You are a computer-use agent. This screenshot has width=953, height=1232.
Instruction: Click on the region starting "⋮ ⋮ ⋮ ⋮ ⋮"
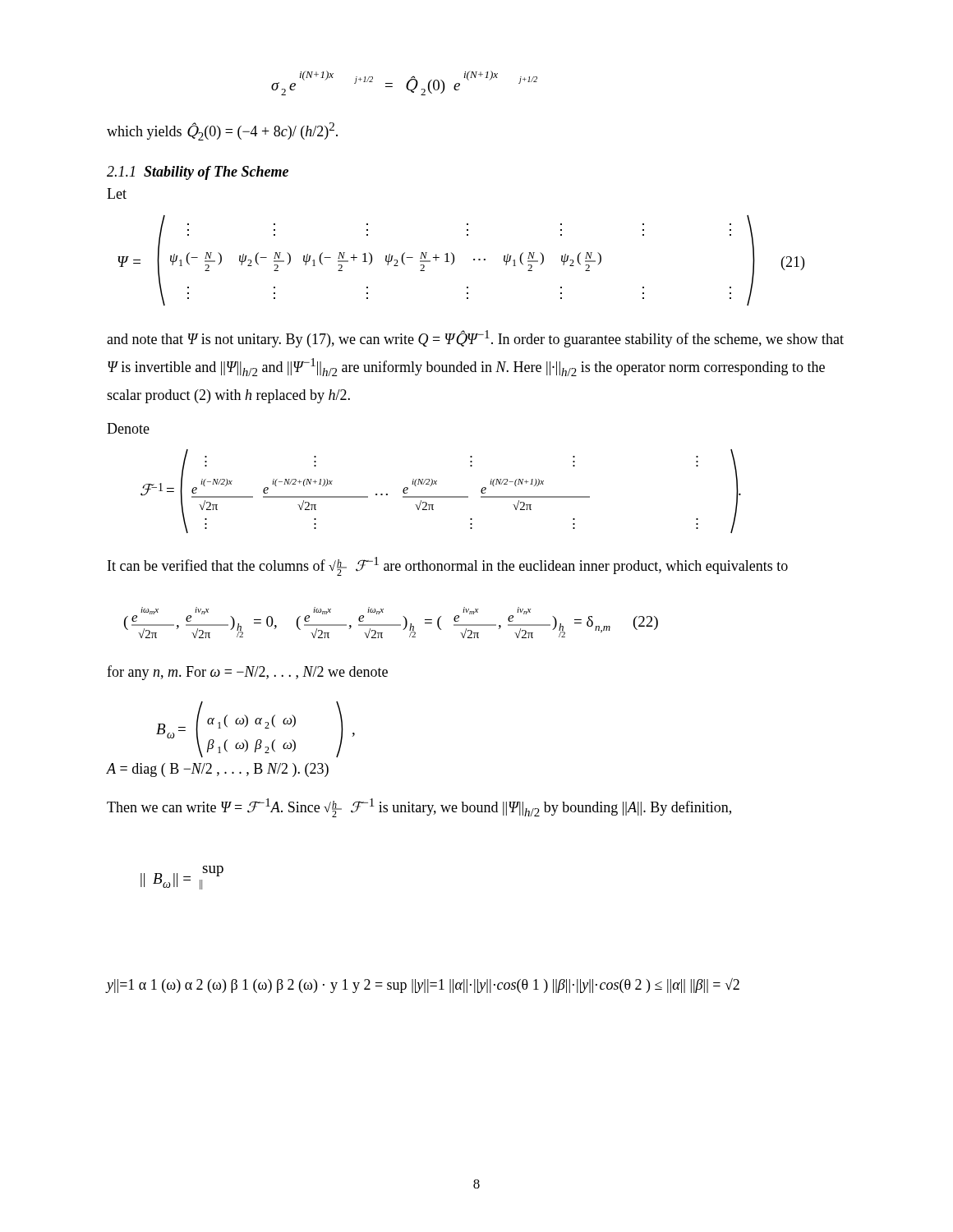click(476, 260)
